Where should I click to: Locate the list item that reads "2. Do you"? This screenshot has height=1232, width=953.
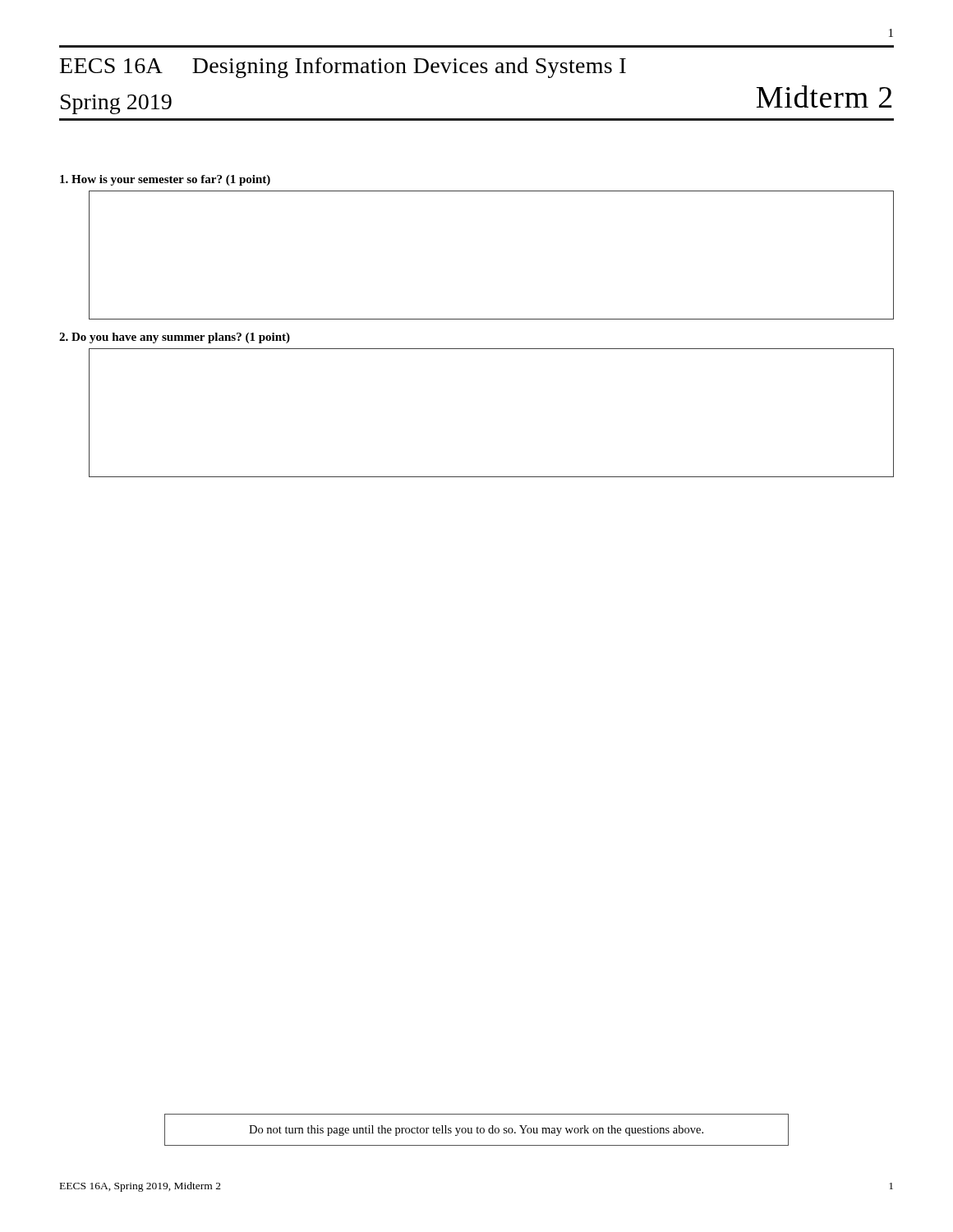pyautogui.click(x=175, y=337)
